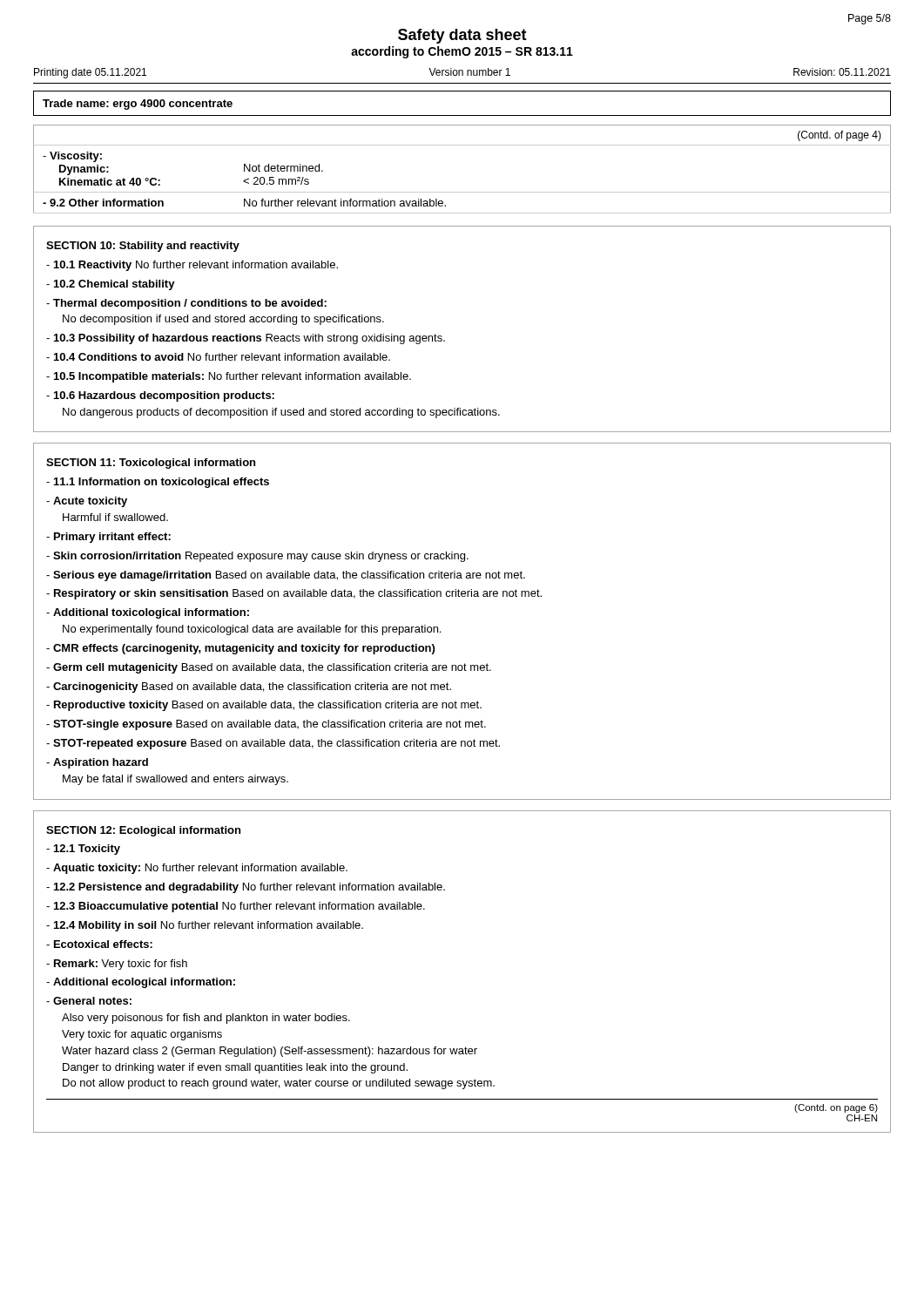Screen dimensions: 1307x924
Task: Select the text block starting "10.2 Chemical stability"
Action: 111,285
